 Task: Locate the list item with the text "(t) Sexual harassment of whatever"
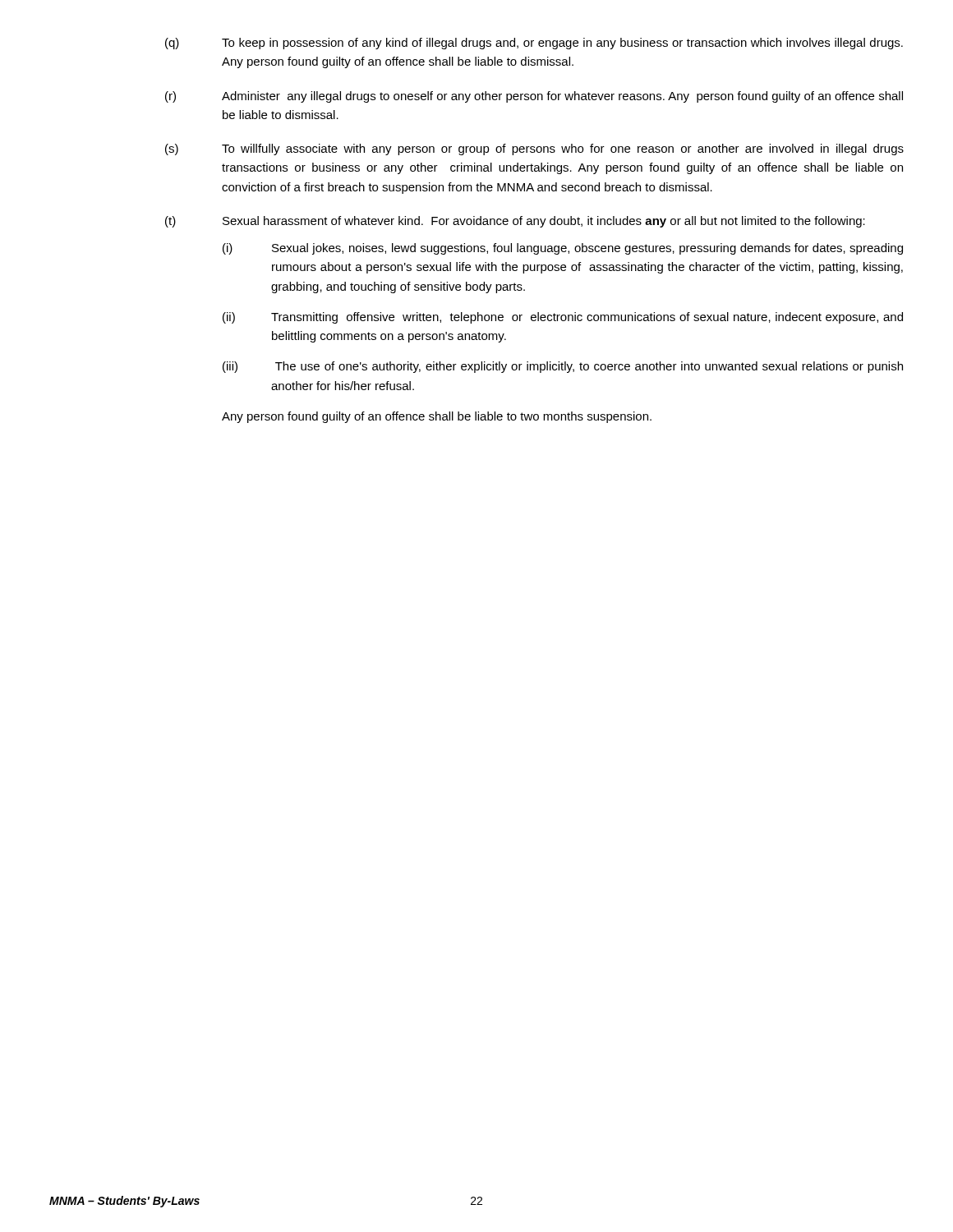point(534,318)
